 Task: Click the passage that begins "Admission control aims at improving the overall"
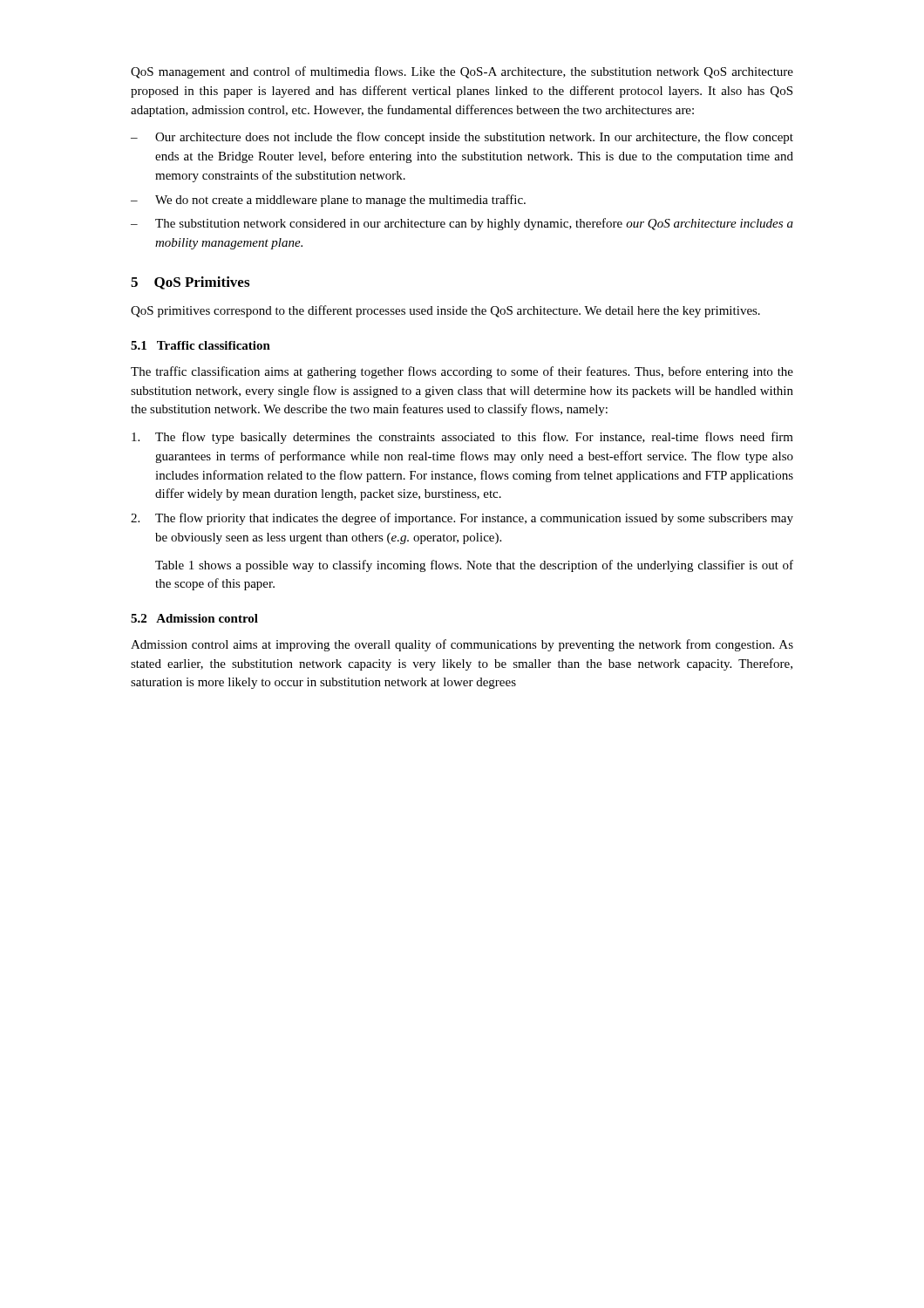462,664
